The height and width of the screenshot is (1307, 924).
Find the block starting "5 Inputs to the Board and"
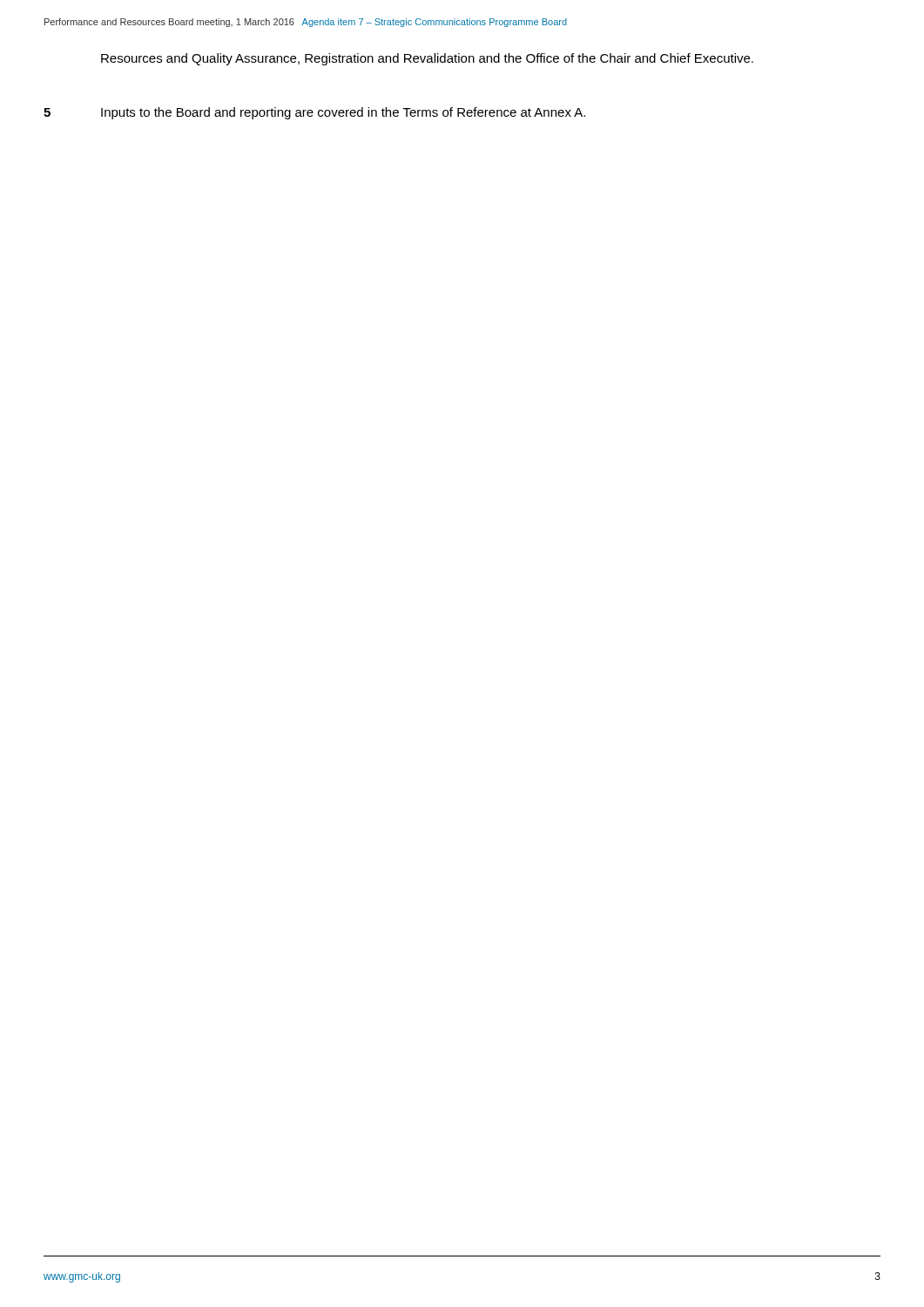[315, 112]
